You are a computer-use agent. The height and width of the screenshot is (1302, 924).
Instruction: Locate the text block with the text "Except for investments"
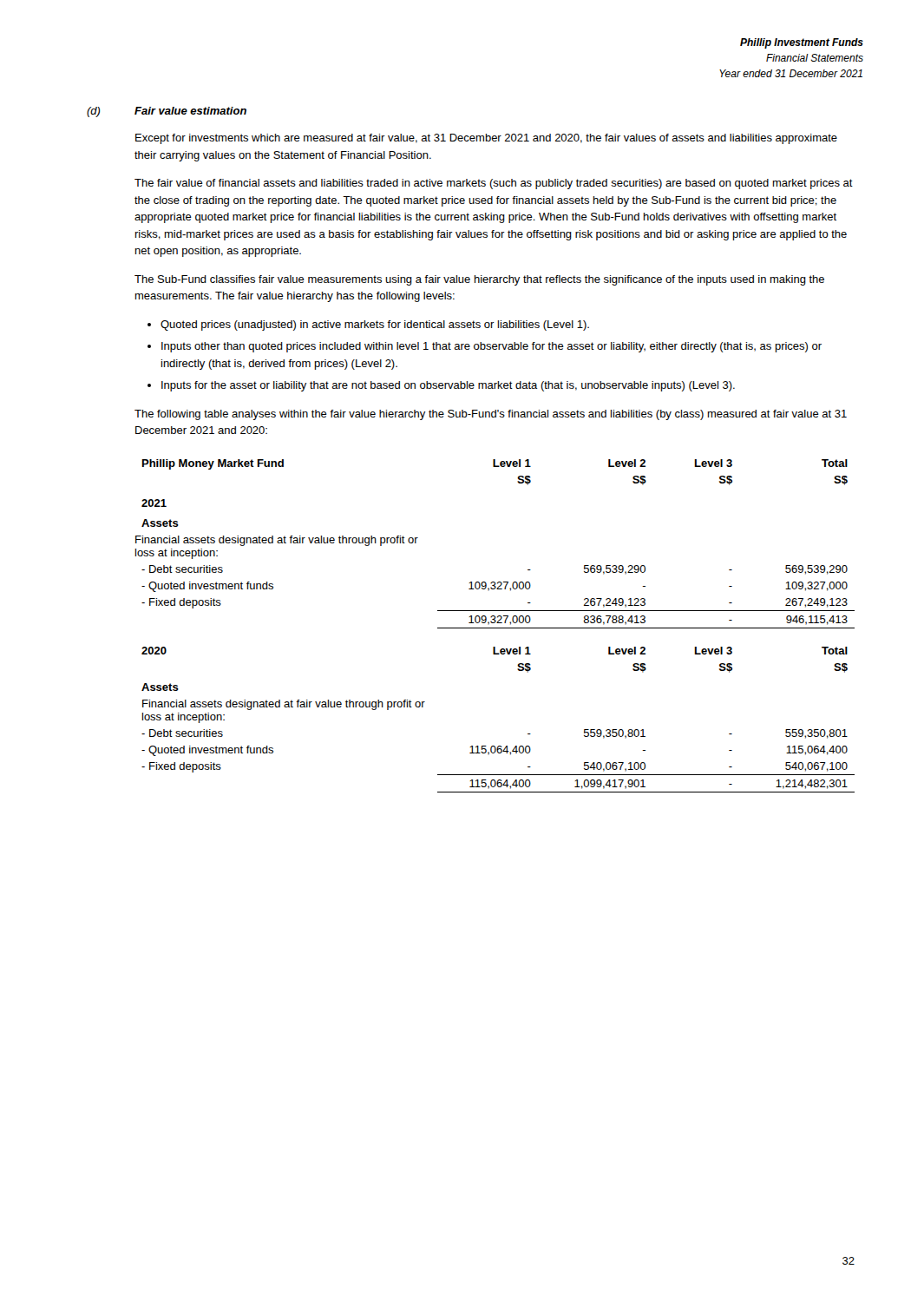click(x=495, y=146)
